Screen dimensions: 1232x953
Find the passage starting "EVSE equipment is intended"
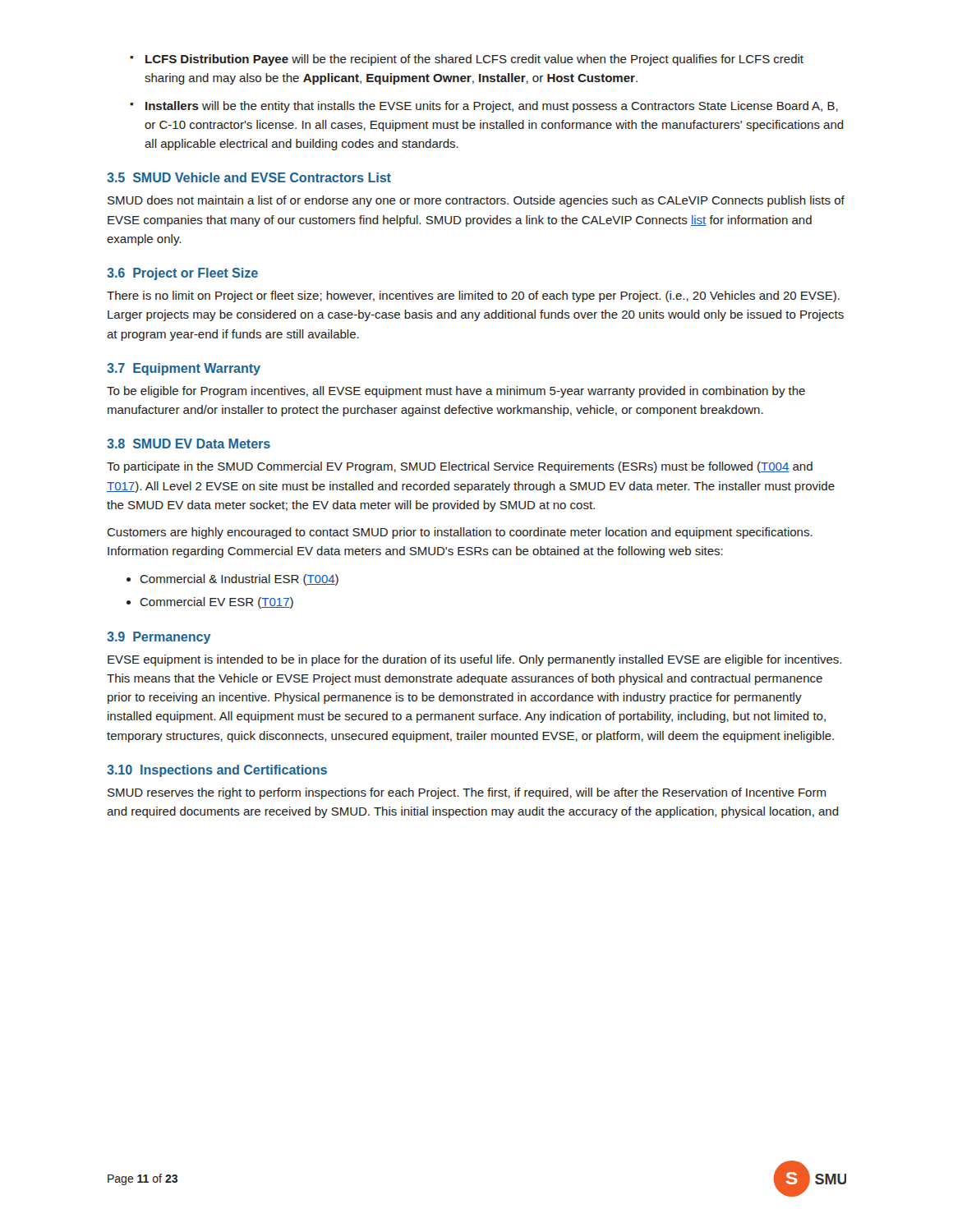(475, 697)
